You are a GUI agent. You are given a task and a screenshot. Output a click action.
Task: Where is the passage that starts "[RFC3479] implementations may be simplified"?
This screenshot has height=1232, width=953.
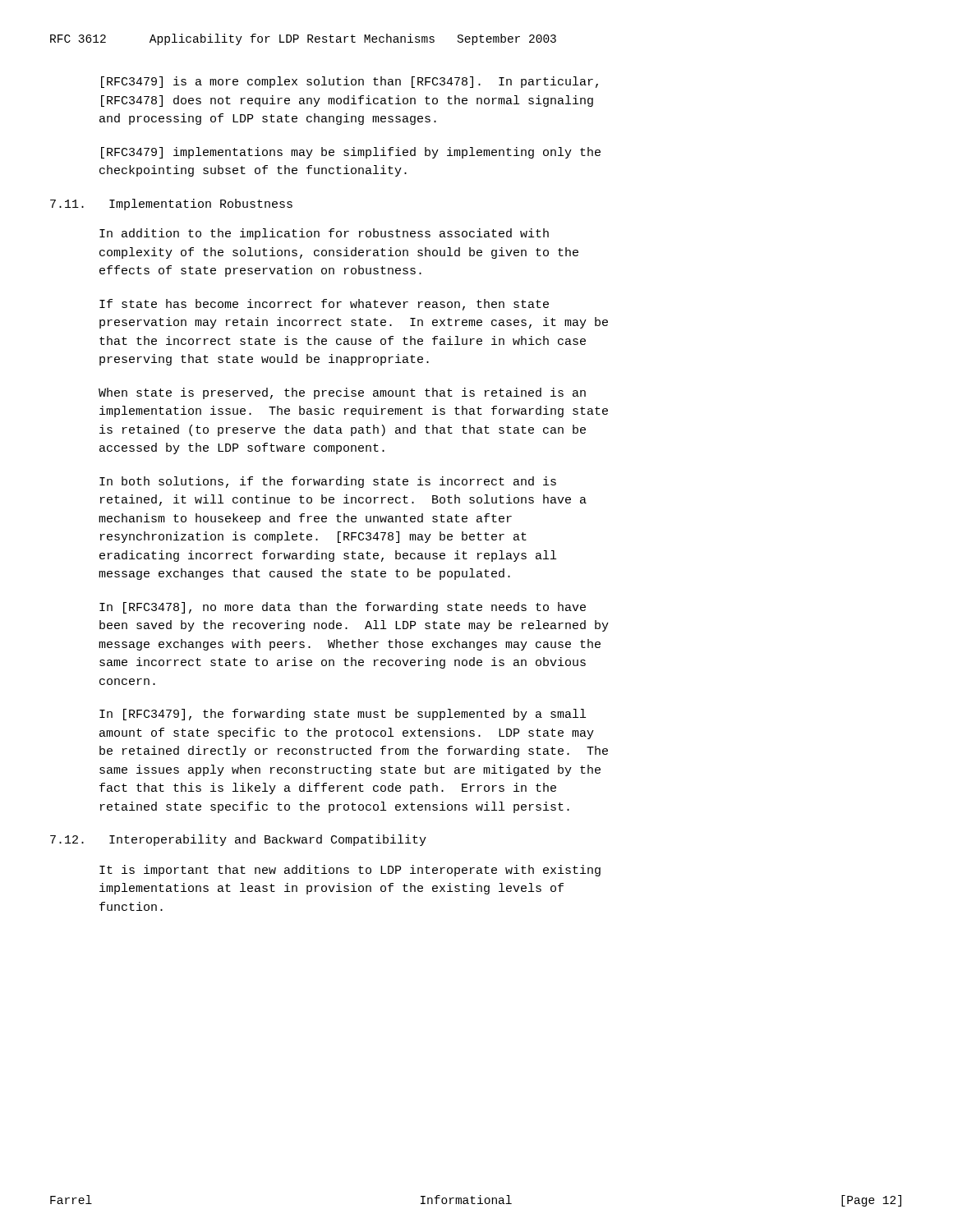coord(350,162)
